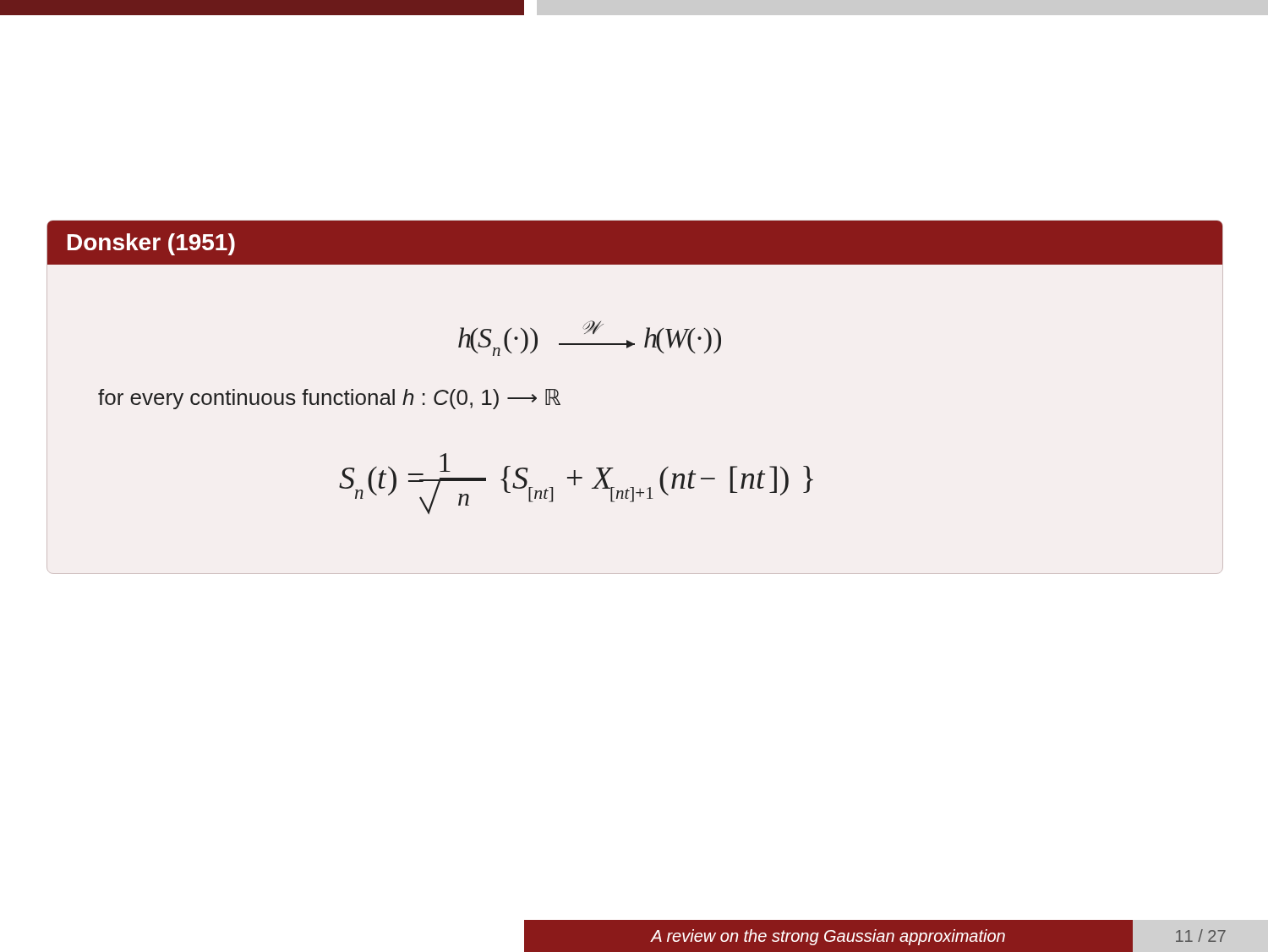The width and height of the screenshot is (1268, 952).
Task: Find "Donsker (1951)" on this page
Action: 151,242
